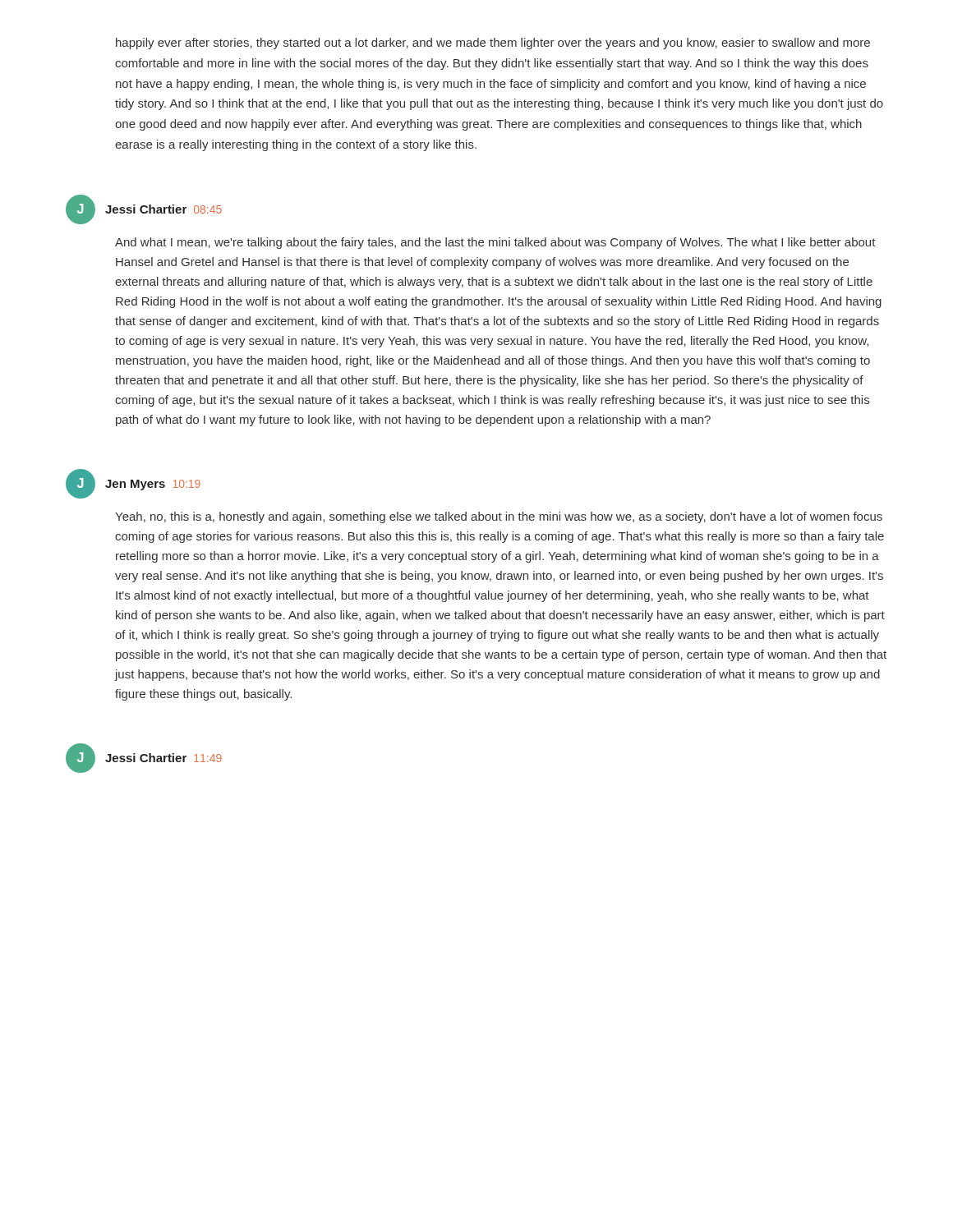
Task: Navigate to the block starting "J Jen Myers 10:19 Yeah, no, this"
Action: [476, 586]
